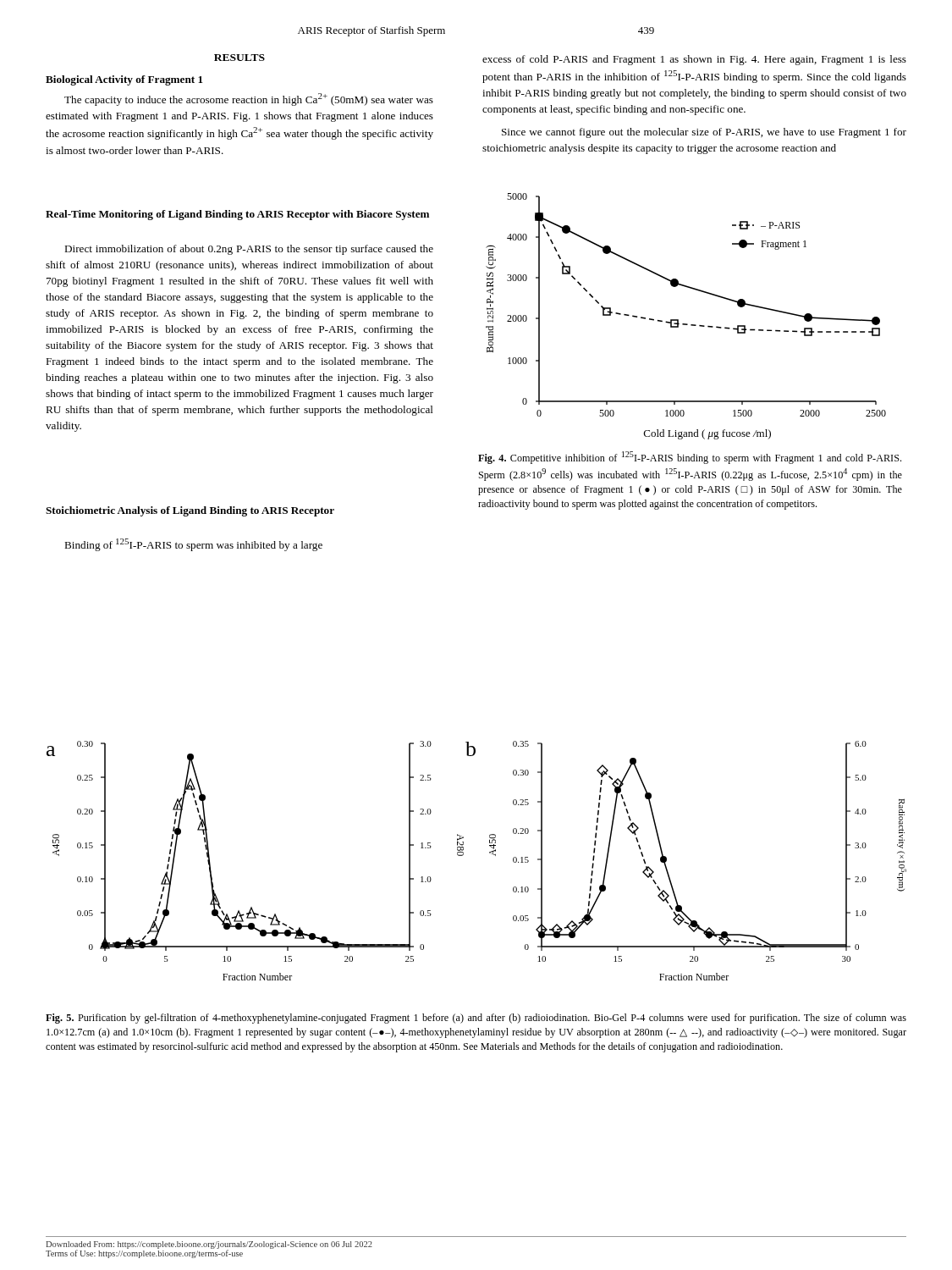Find "Biological Activity of Fragment 1" on this page

tap(124, 79)
